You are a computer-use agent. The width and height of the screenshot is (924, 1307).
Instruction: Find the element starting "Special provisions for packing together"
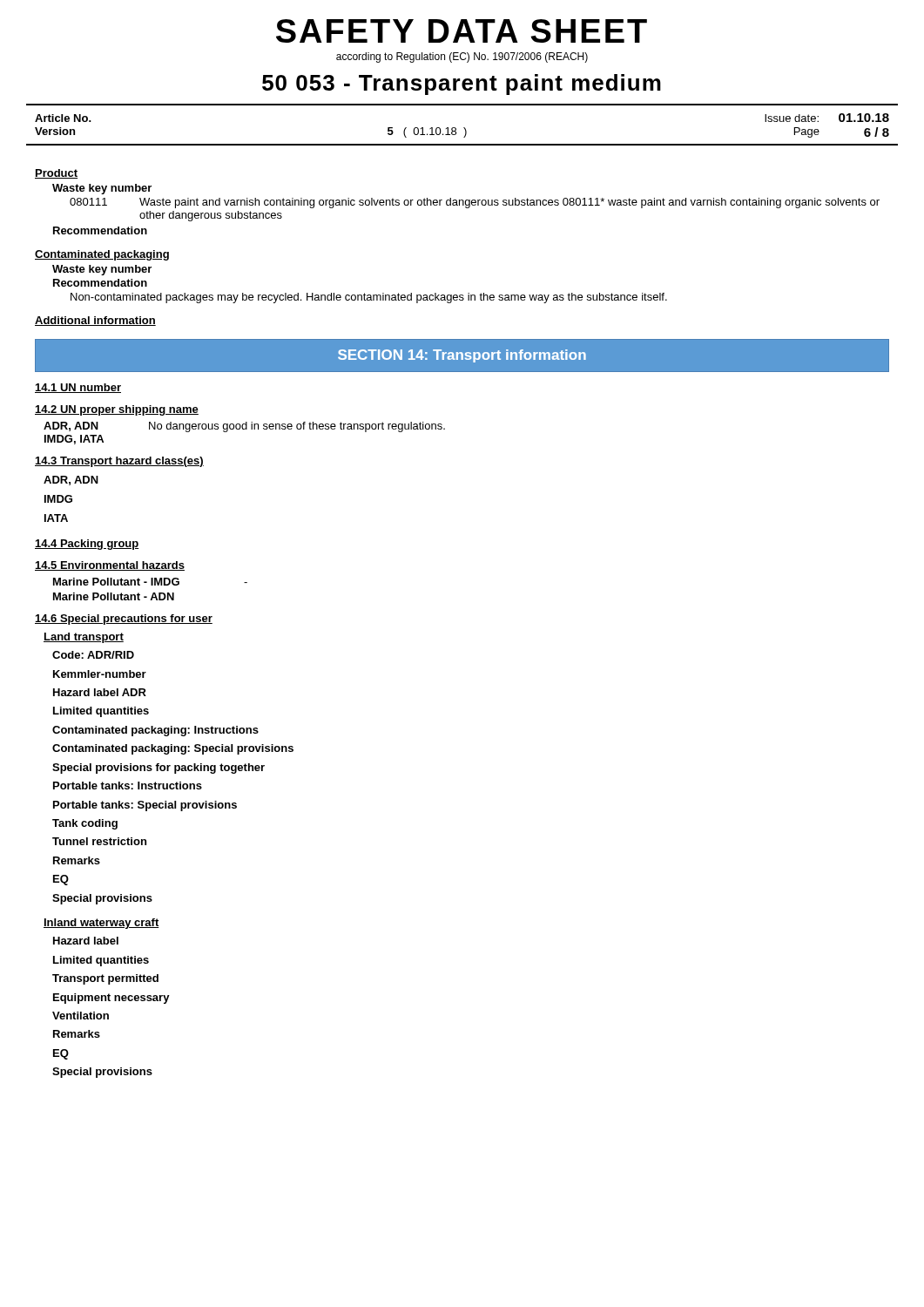(x=159, y=767)
